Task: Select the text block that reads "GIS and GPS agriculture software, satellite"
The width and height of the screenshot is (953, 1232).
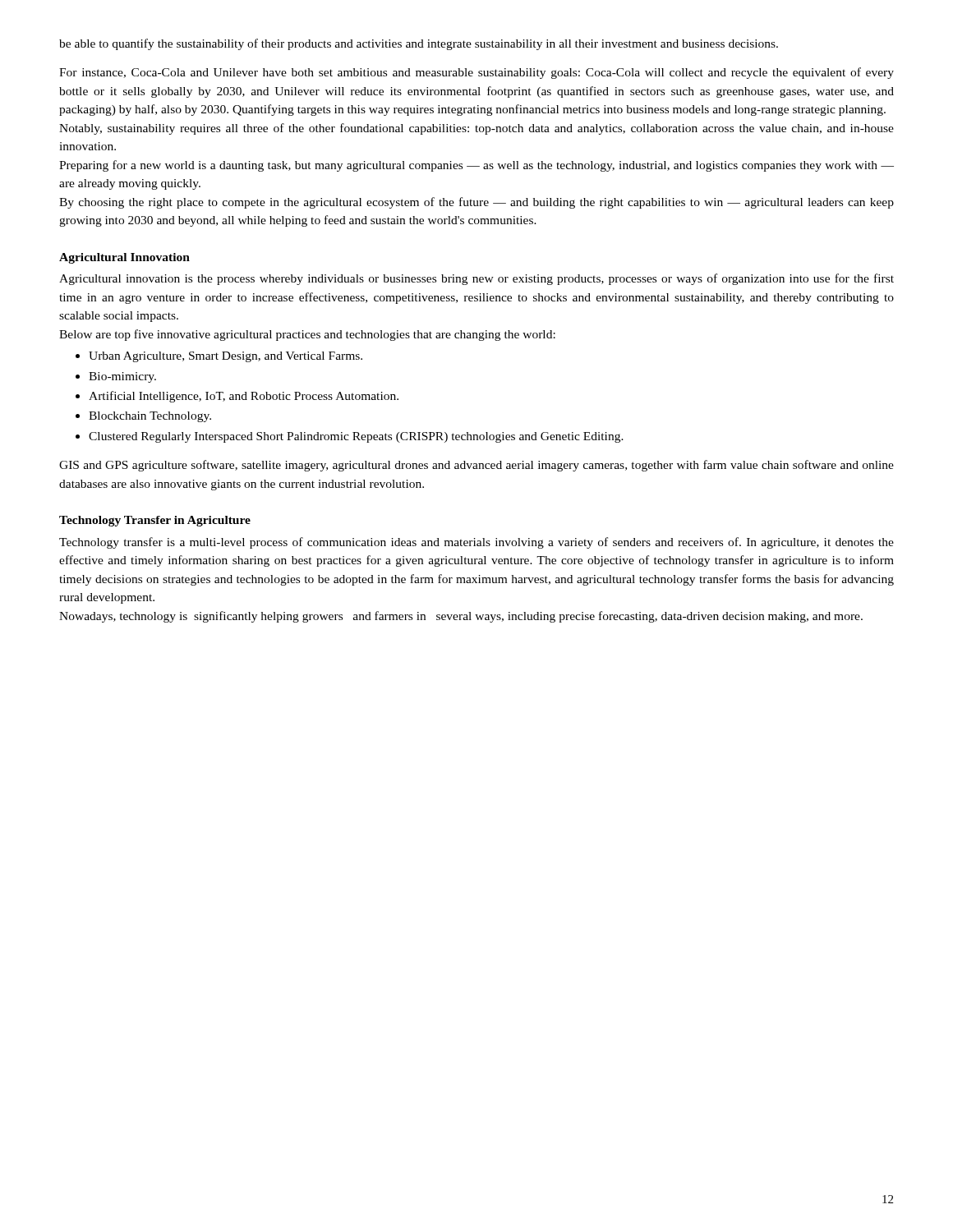Action: click(476, 475)
